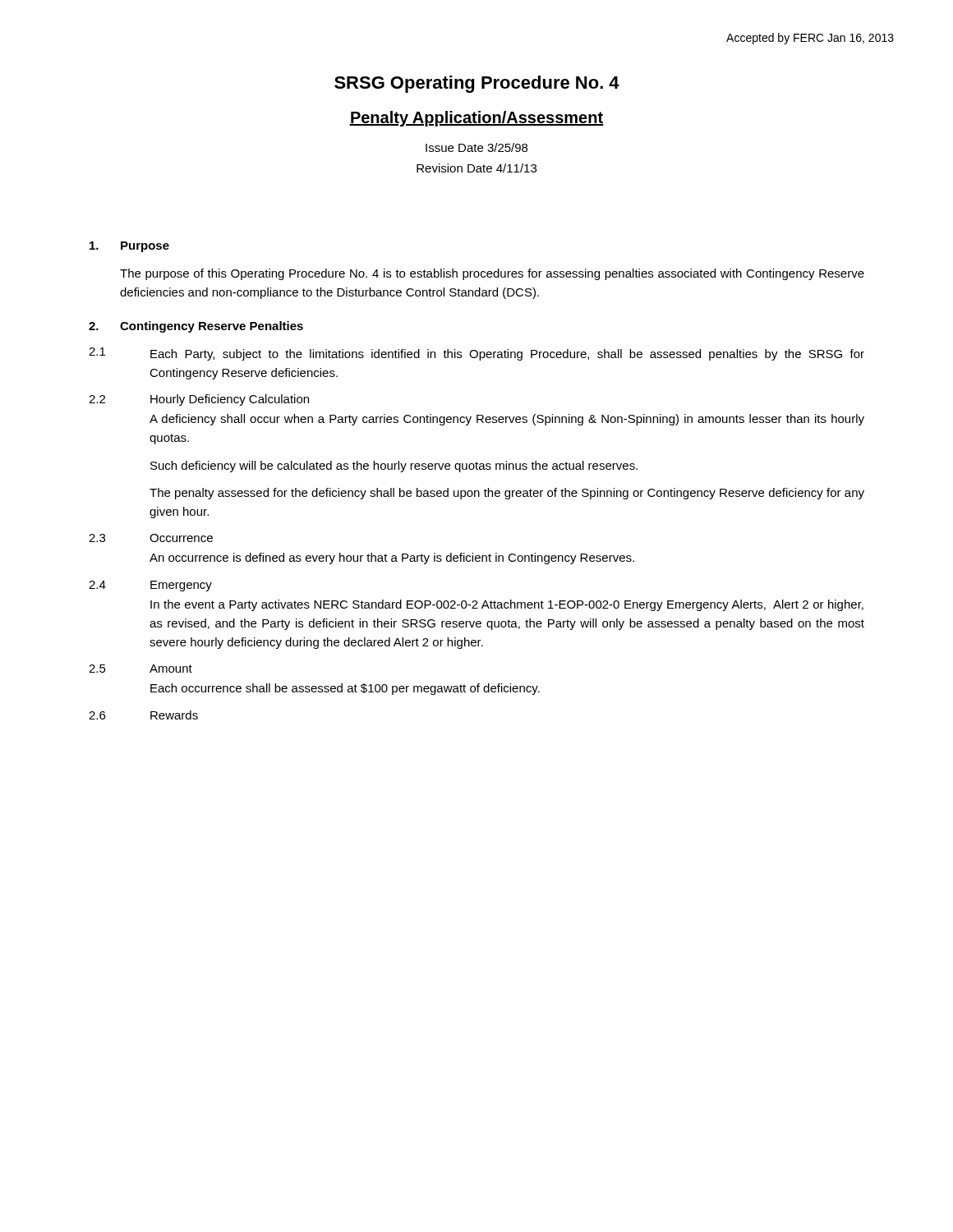The height and width of the screenshot is (1232, 953).
Task: Click on the passage starting "Penalty Application/Assessment"
Action: 476,117
